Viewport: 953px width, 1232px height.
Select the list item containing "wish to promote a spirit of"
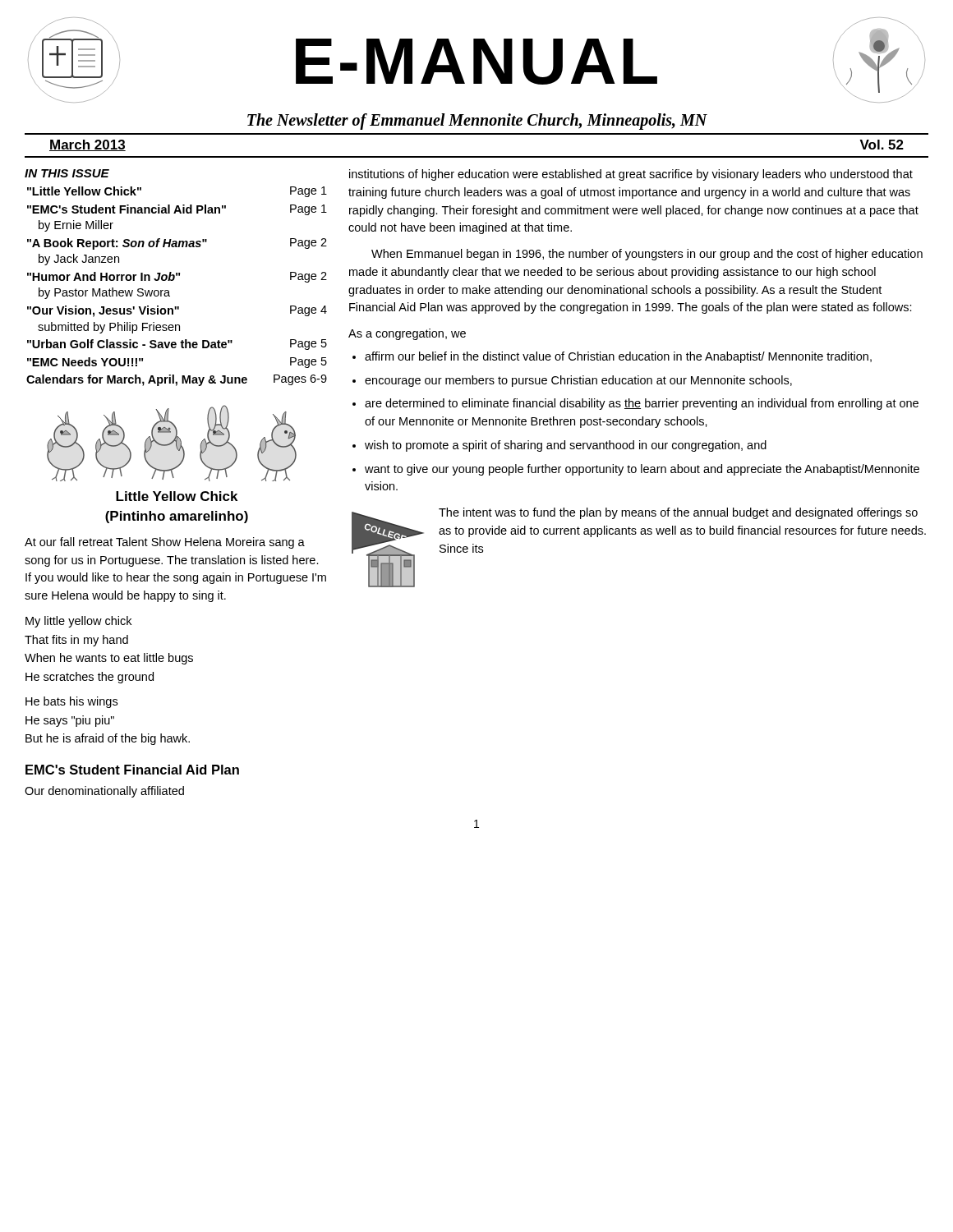566,445
